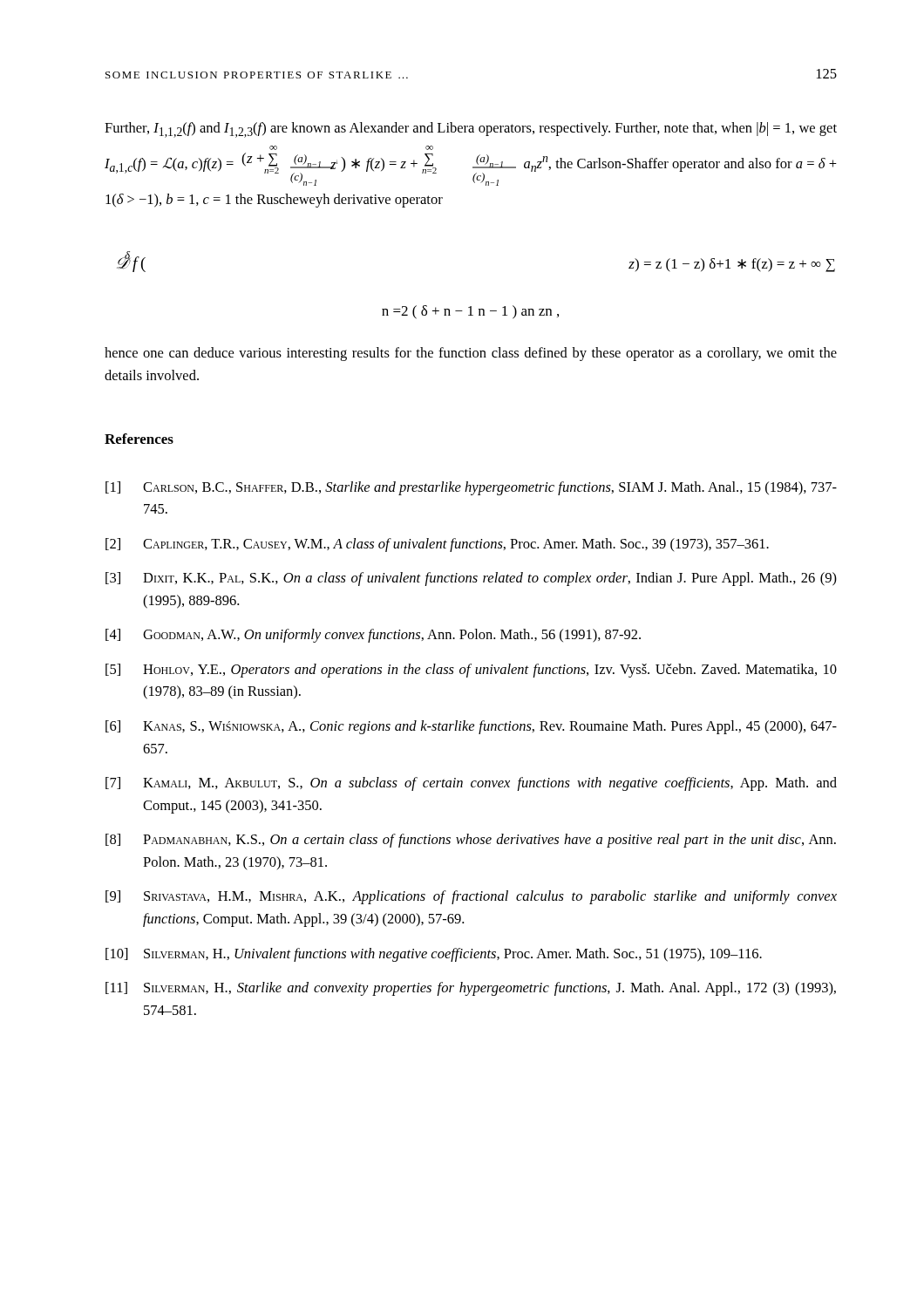Screen dimensions: 1308x924
Task: Click on the list item with the text "[3] Dixit, K.K.,"
Action: coord(471,589)
